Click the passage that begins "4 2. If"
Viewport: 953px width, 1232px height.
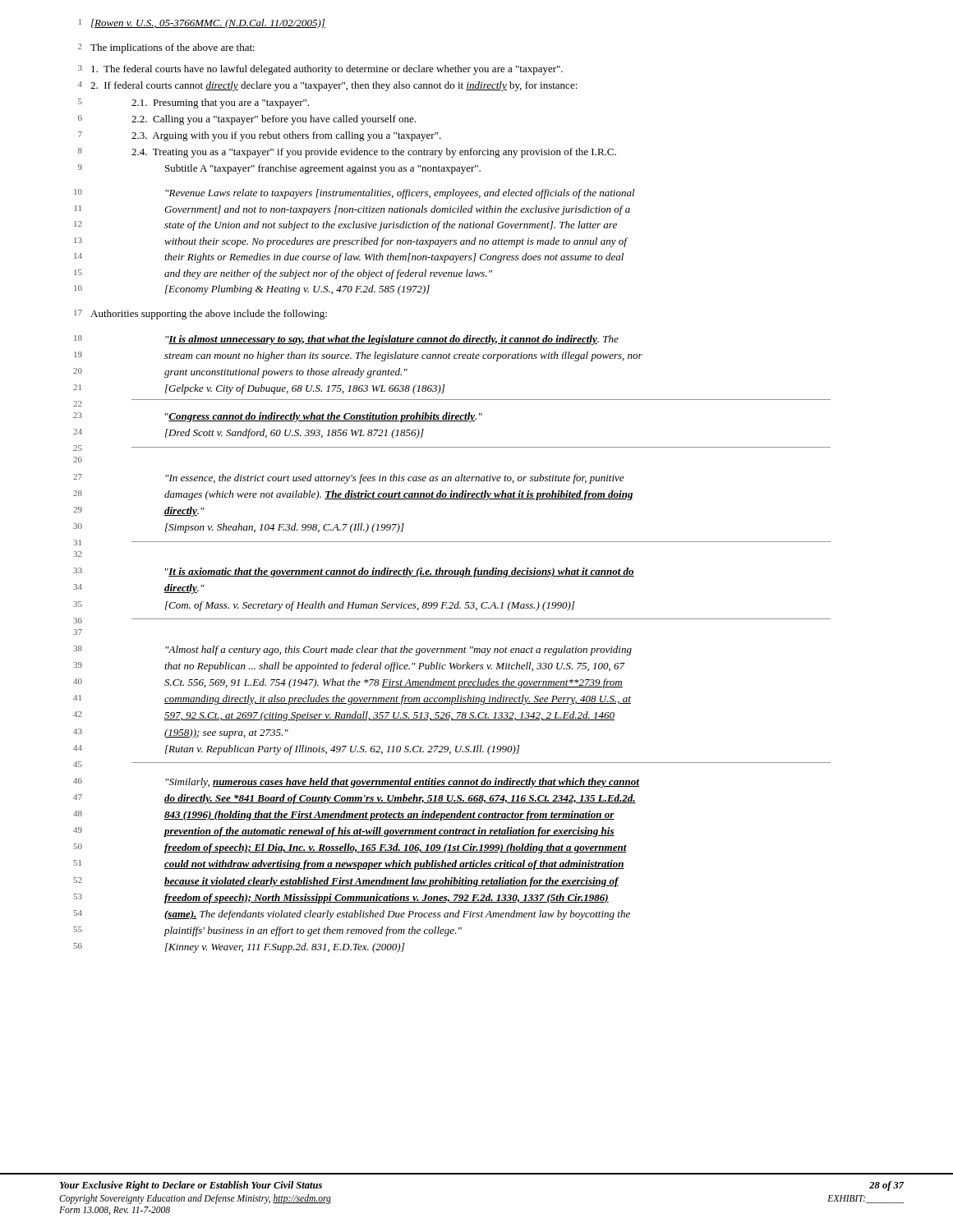(x=481, y=86)
